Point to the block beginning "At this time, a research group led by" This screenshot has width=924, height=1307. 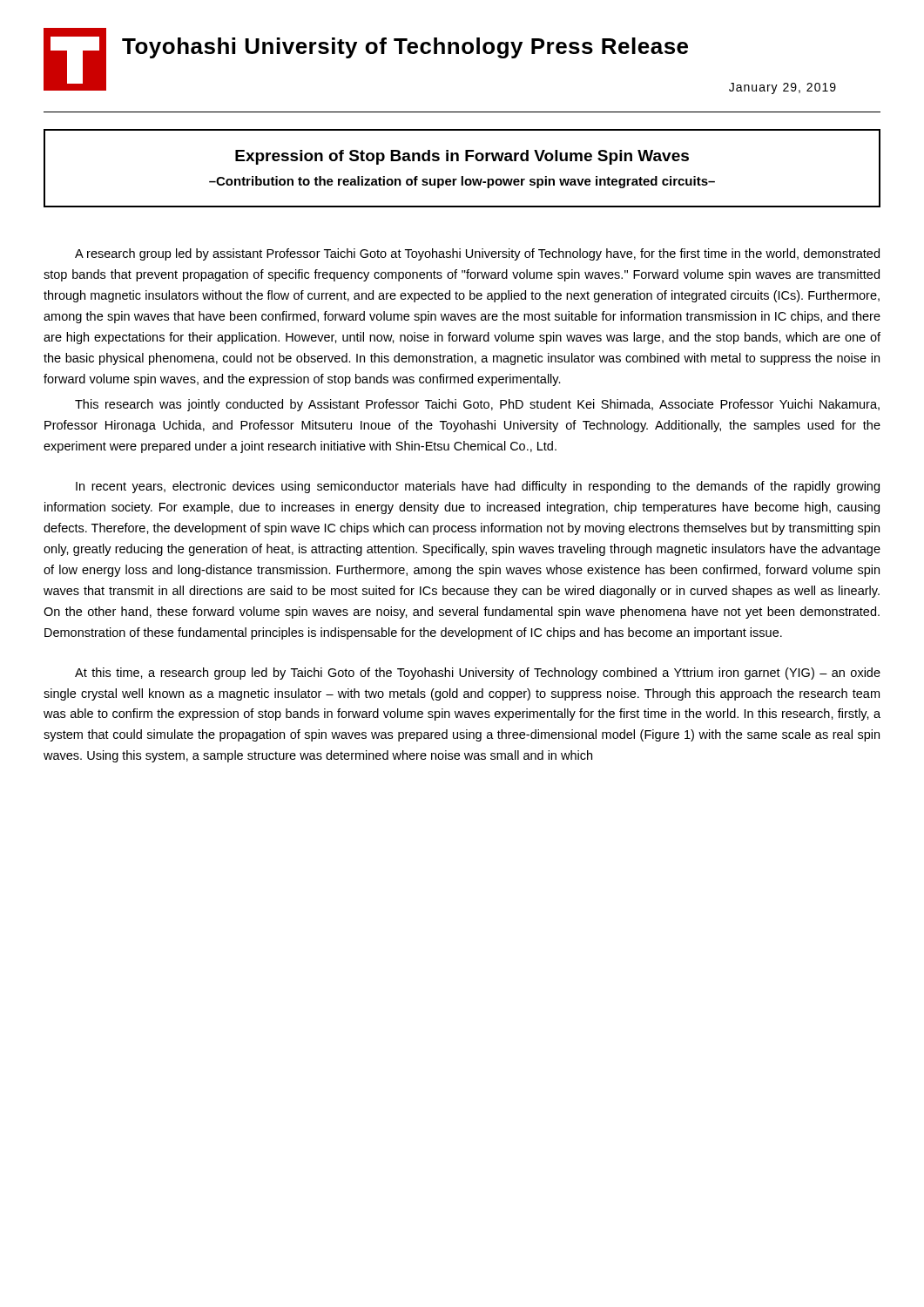pos(462,714)
